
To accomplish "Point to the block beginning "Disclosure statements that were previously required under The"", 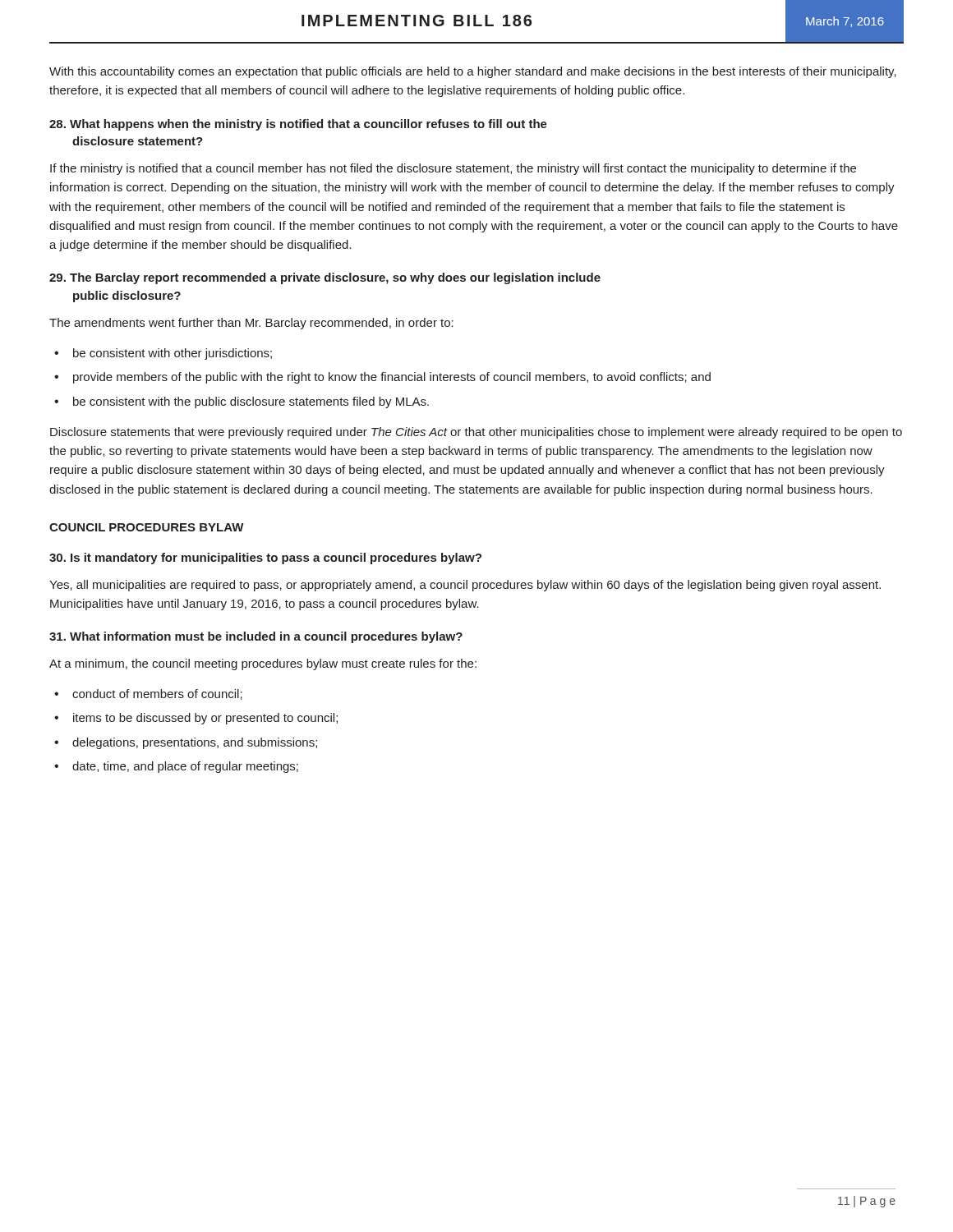I will coord(476,460).
